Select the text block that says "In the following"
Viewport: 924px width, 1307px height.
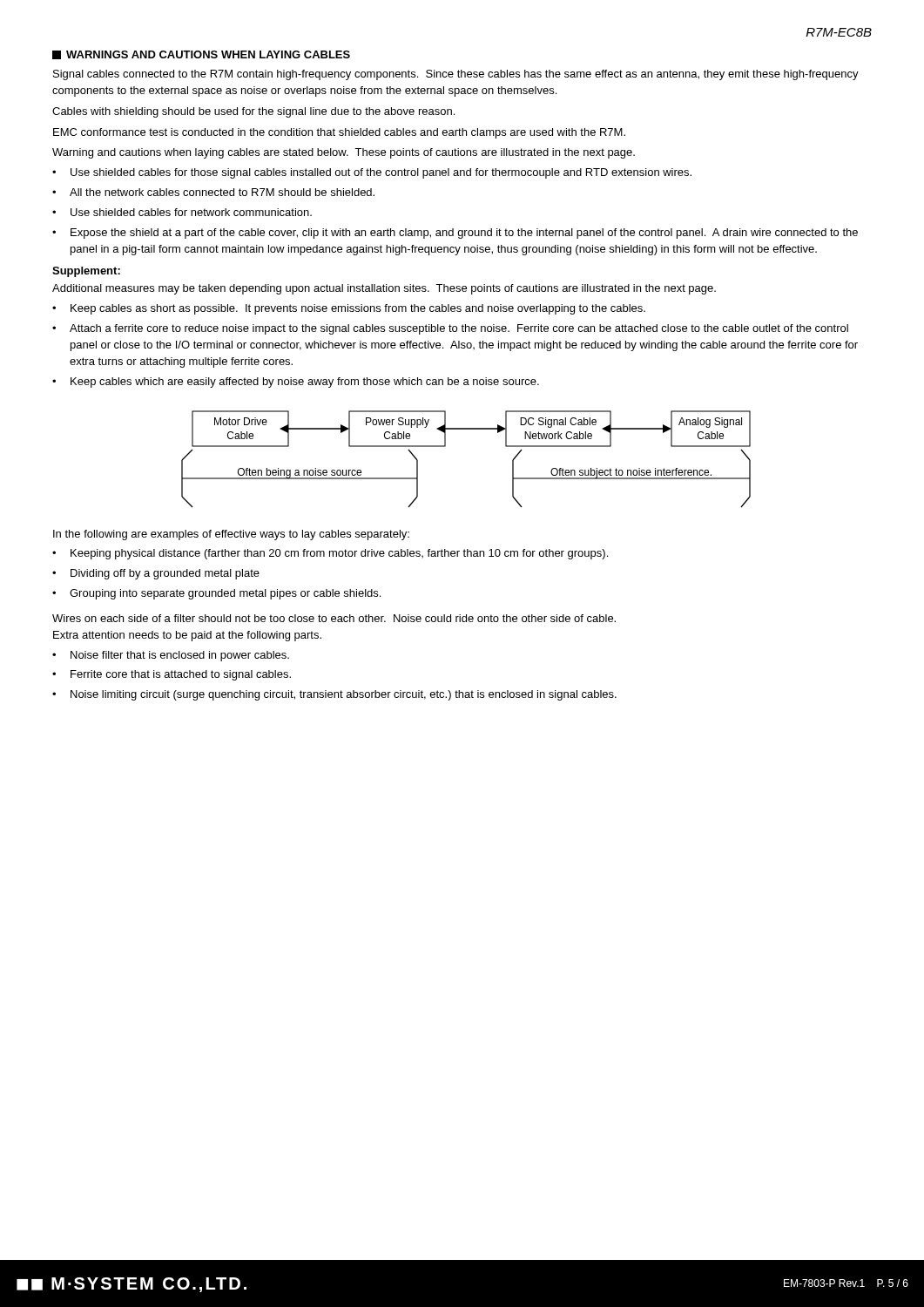(231, 533)
